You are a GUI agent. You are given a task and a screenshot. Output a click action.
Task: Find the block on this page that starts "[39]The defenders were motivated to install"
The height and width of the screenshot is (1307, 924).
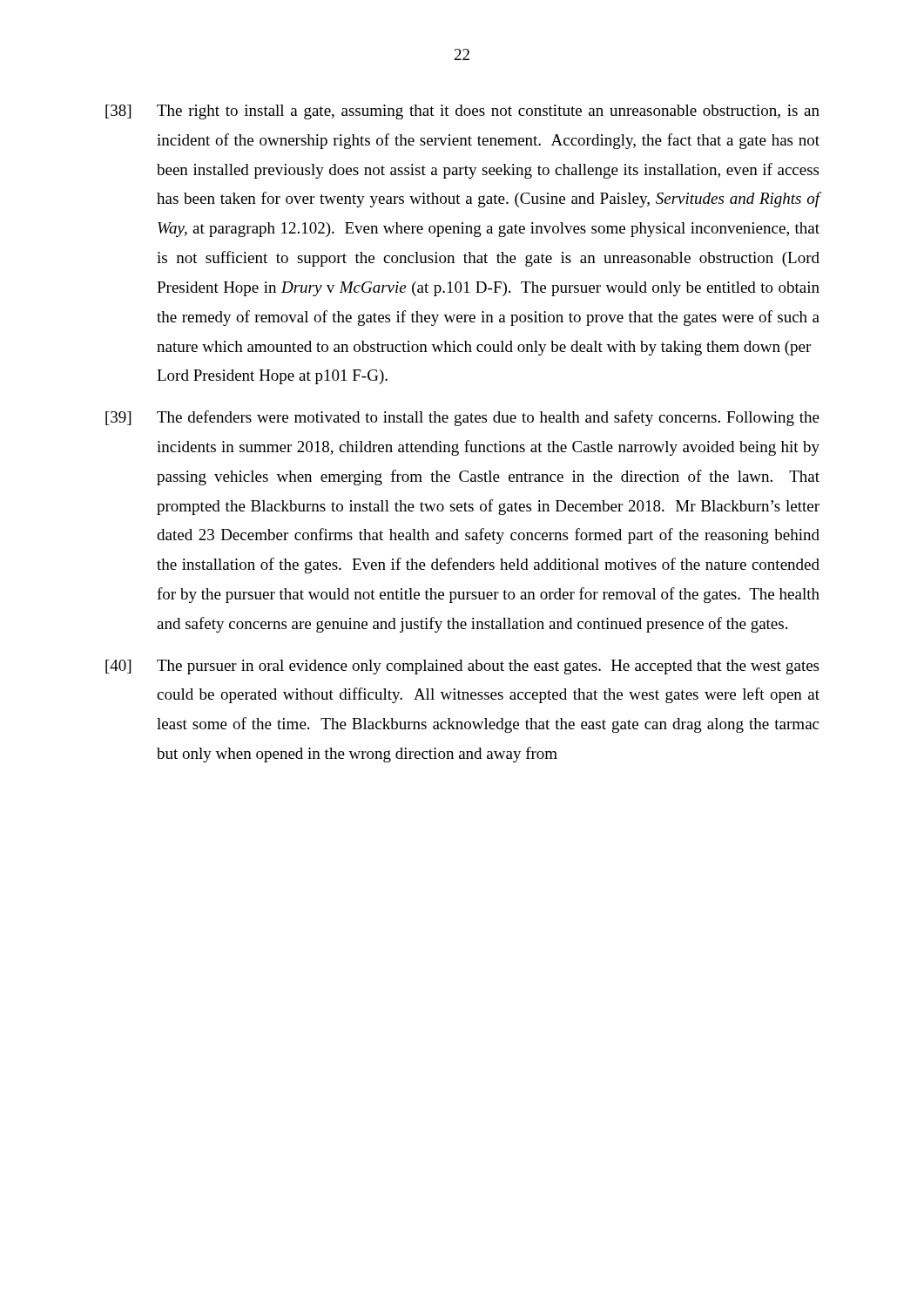(462, 521)
